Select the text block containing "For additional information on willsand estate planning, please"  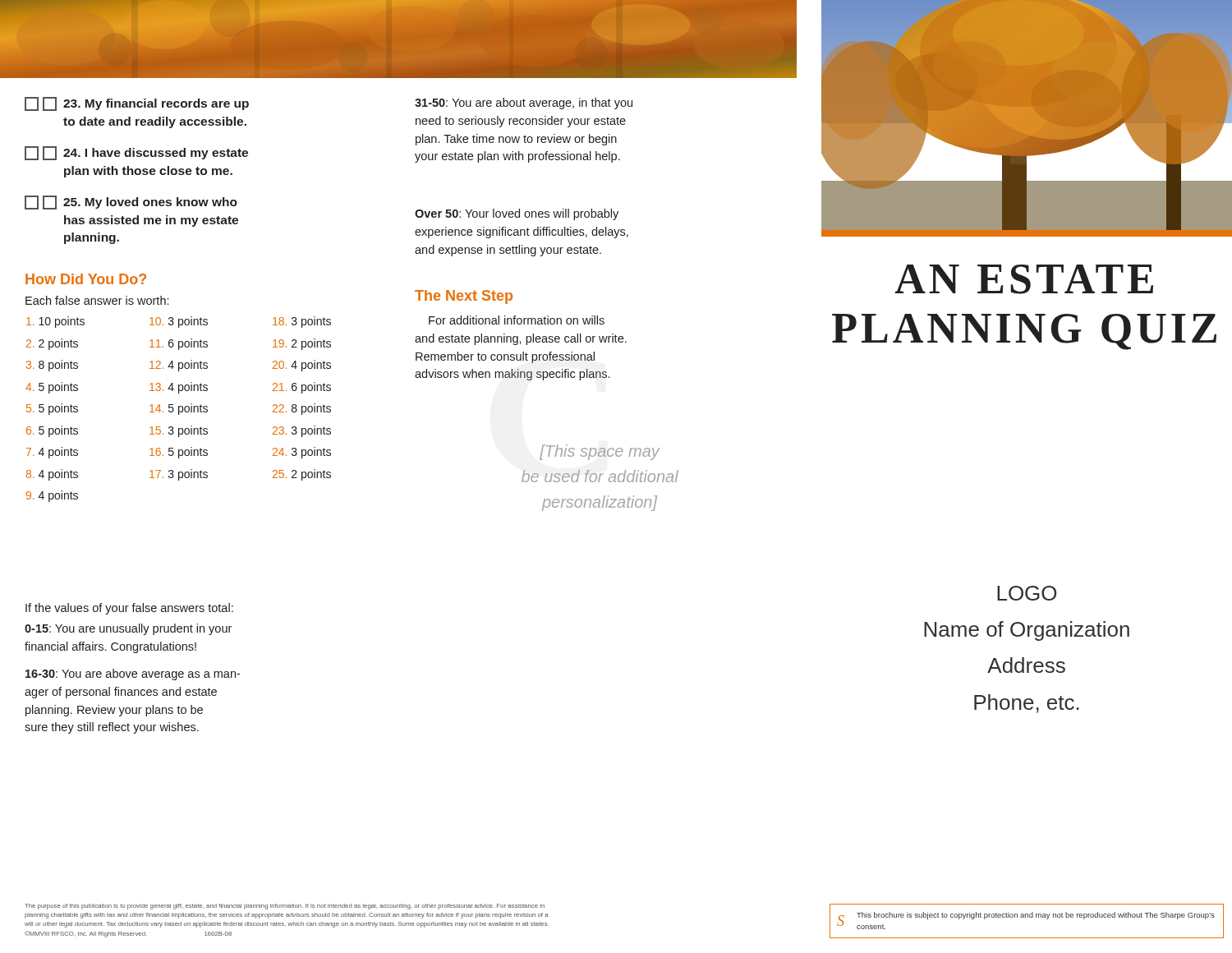pos(521,347)
